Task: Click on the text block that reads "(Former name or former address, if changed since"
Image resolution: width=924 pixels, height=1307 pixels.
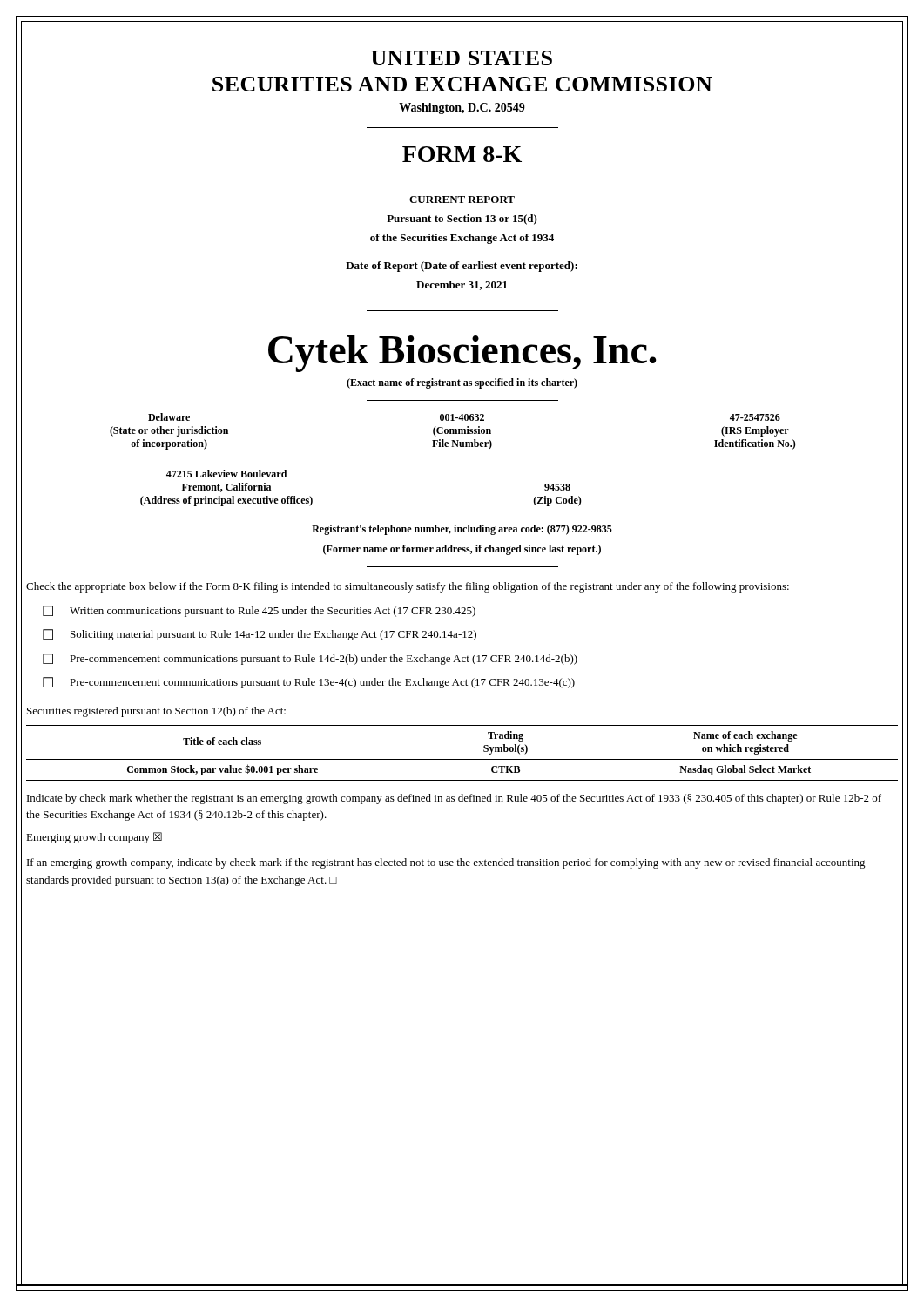Action: tap(462, 549)
